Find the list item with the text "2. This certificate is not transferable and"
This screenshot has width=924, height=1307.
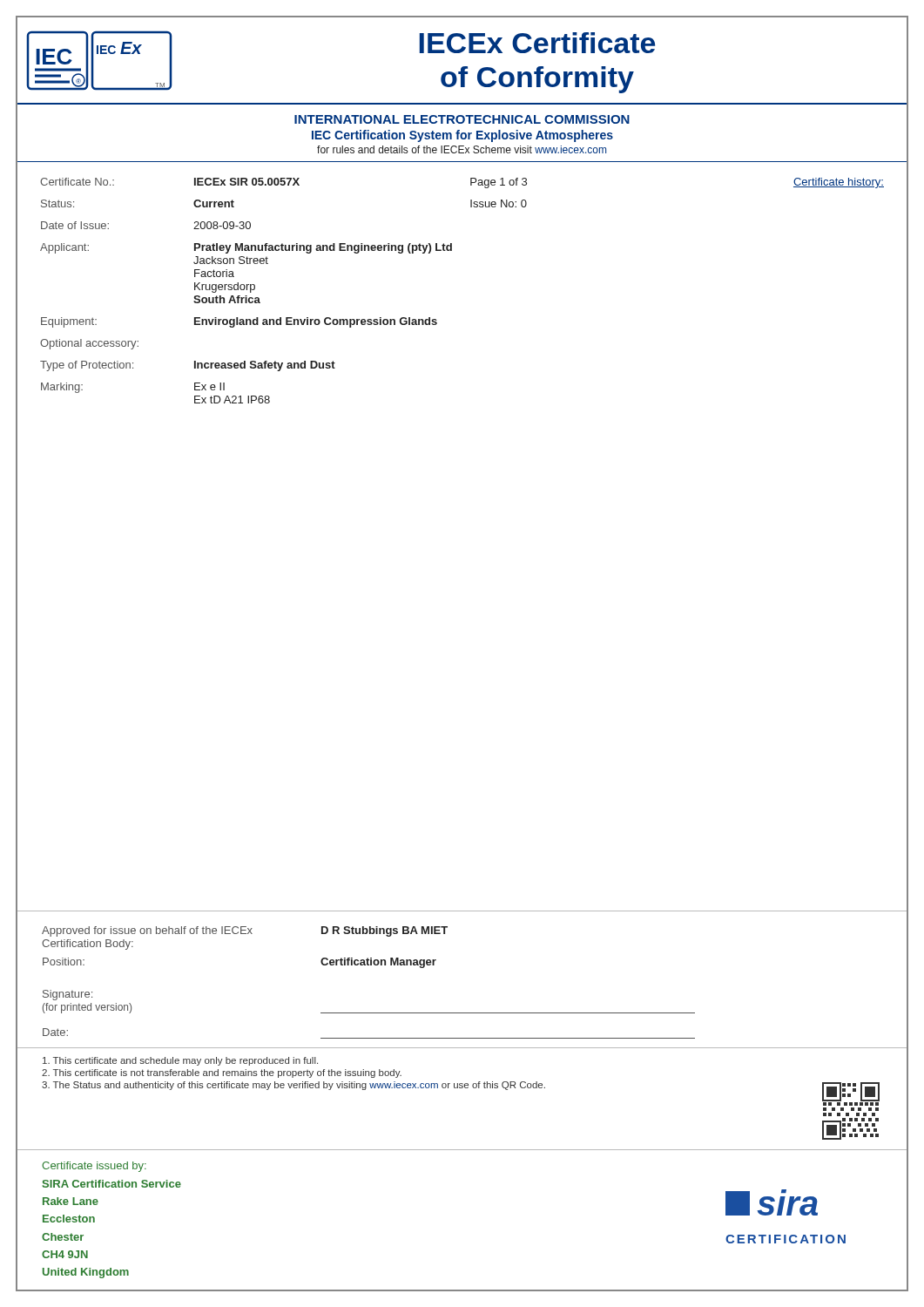[x=222, y=1073]
